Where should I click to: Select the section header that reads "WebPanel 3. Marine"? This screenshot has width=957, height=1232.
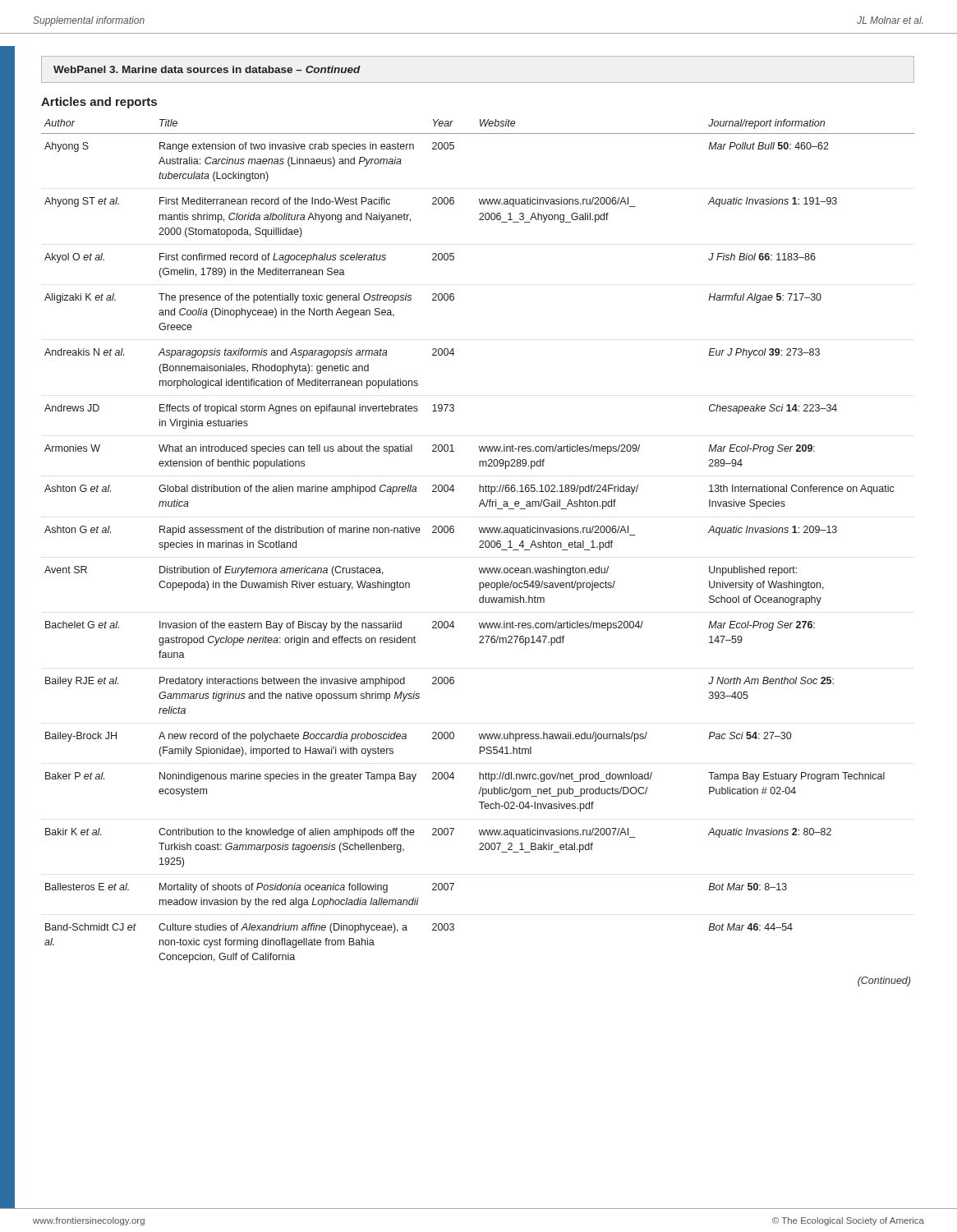[207, 69]
